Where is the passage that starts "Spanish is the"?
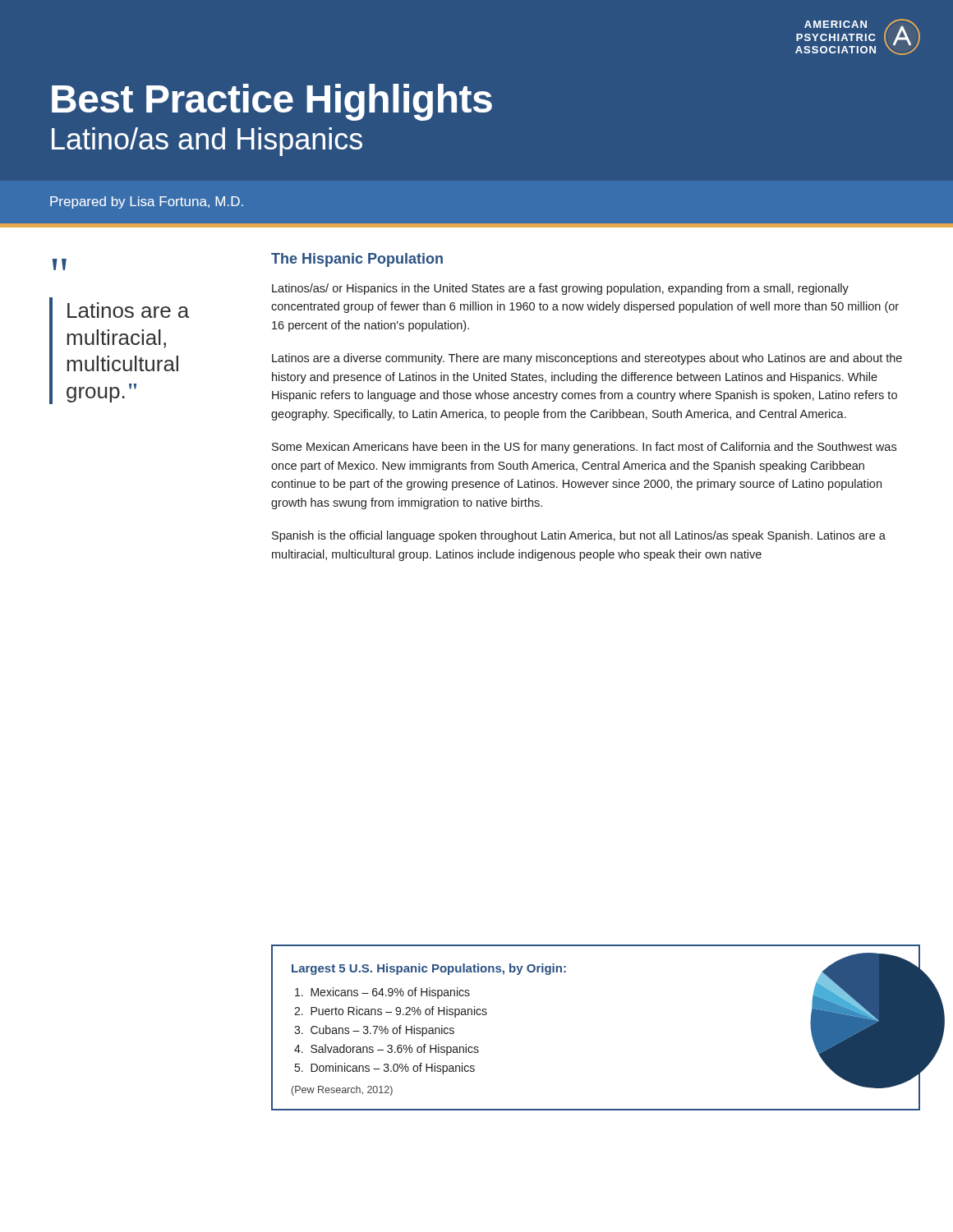Viewport: 953px width, 1232px height. (x=578, y=545)
